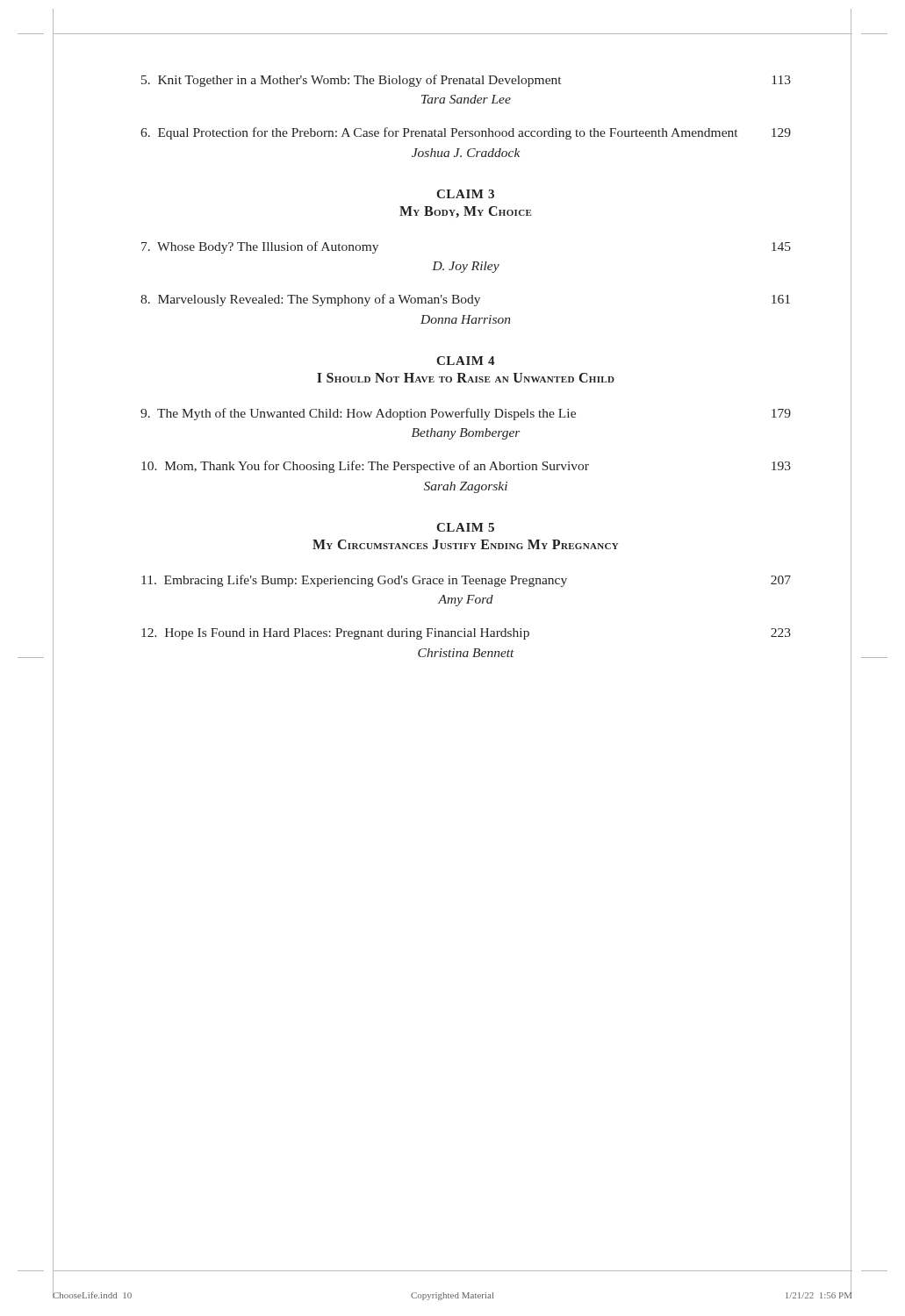Select the text starting "8. Marvelously Revealed: The Symphony of a"
This screenshot has height=1316, width=905.
tap(466, 309)
